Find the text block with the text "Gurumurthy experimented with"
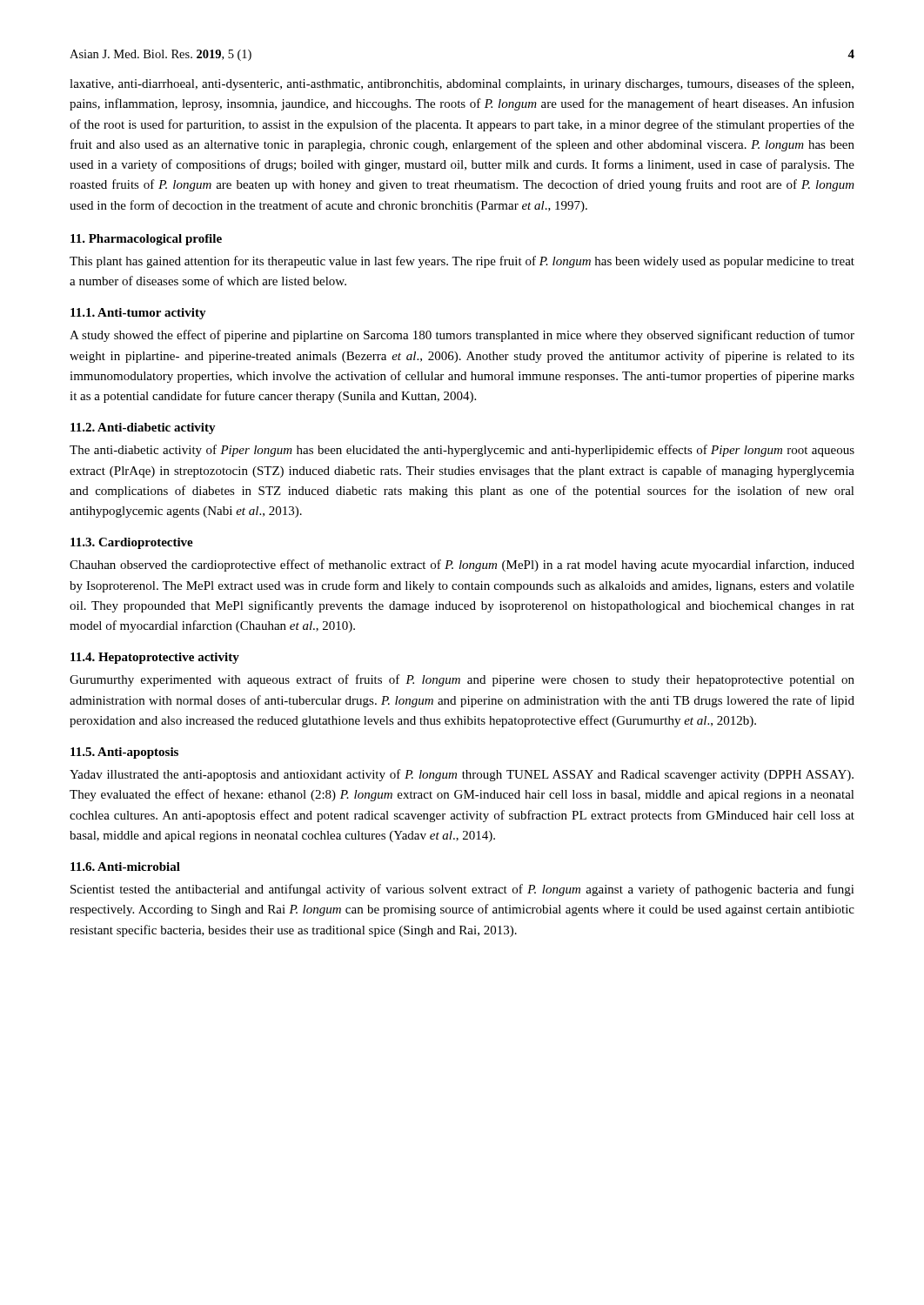This screenshot has width=924, height=1305. pos(462,700)
